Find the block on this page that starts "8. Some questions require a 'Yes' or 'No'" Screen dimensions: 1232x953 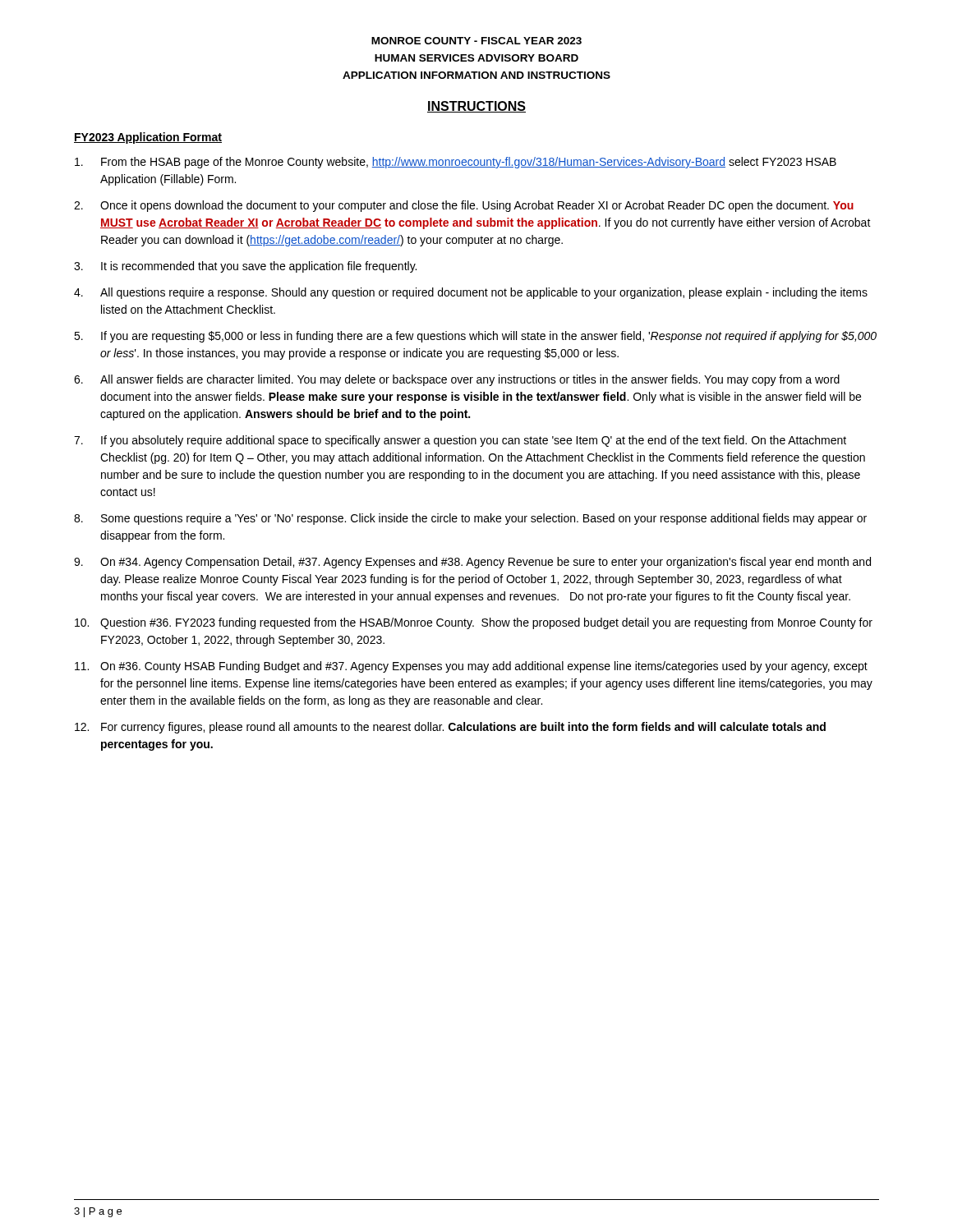(x=476, y=527)
